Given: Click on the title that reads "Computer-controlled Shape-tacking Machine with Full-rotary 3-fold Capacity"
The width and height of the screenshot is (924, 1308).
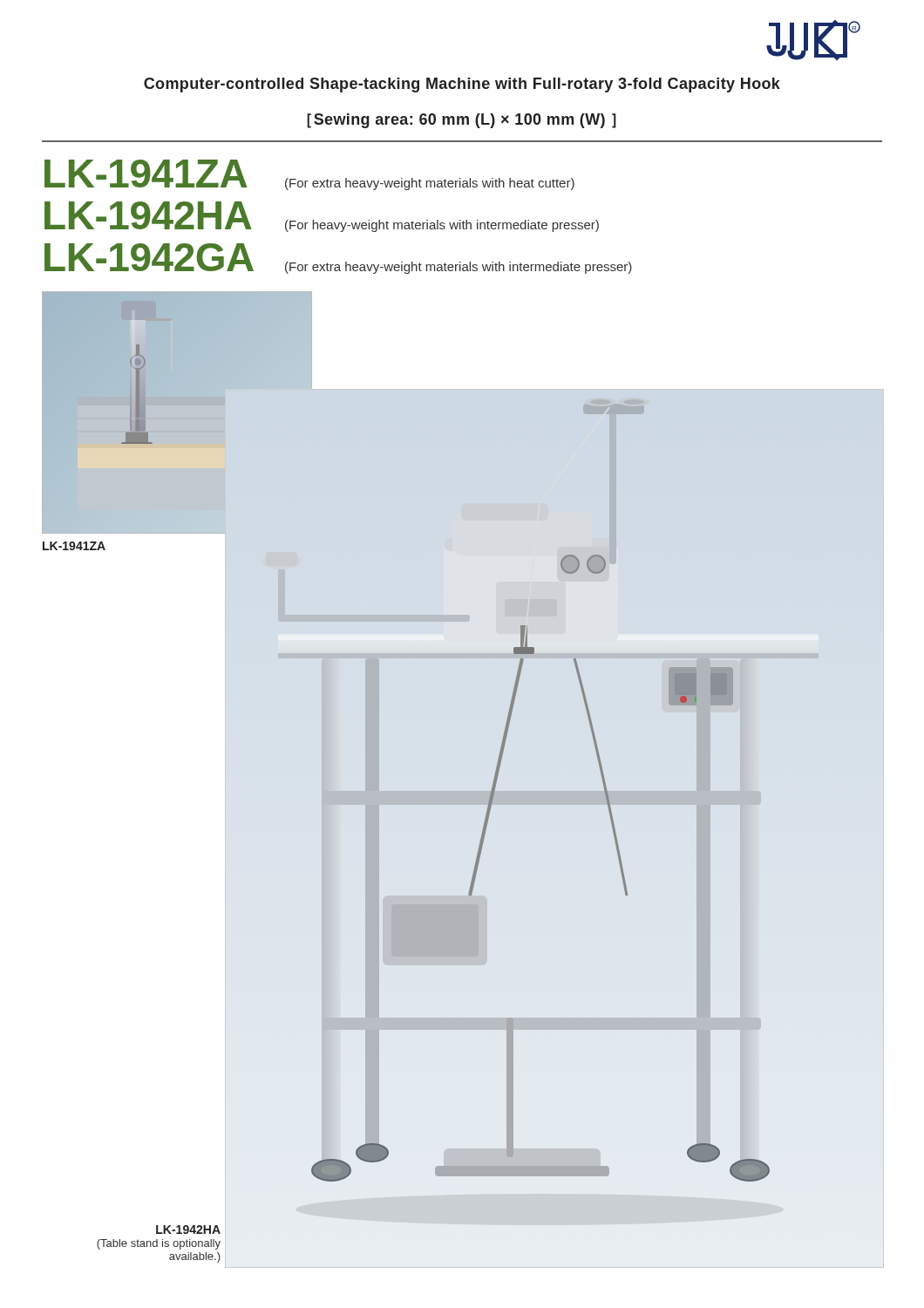Looking at the screenshot, I should pyautogui.click(x=462, y=85).
